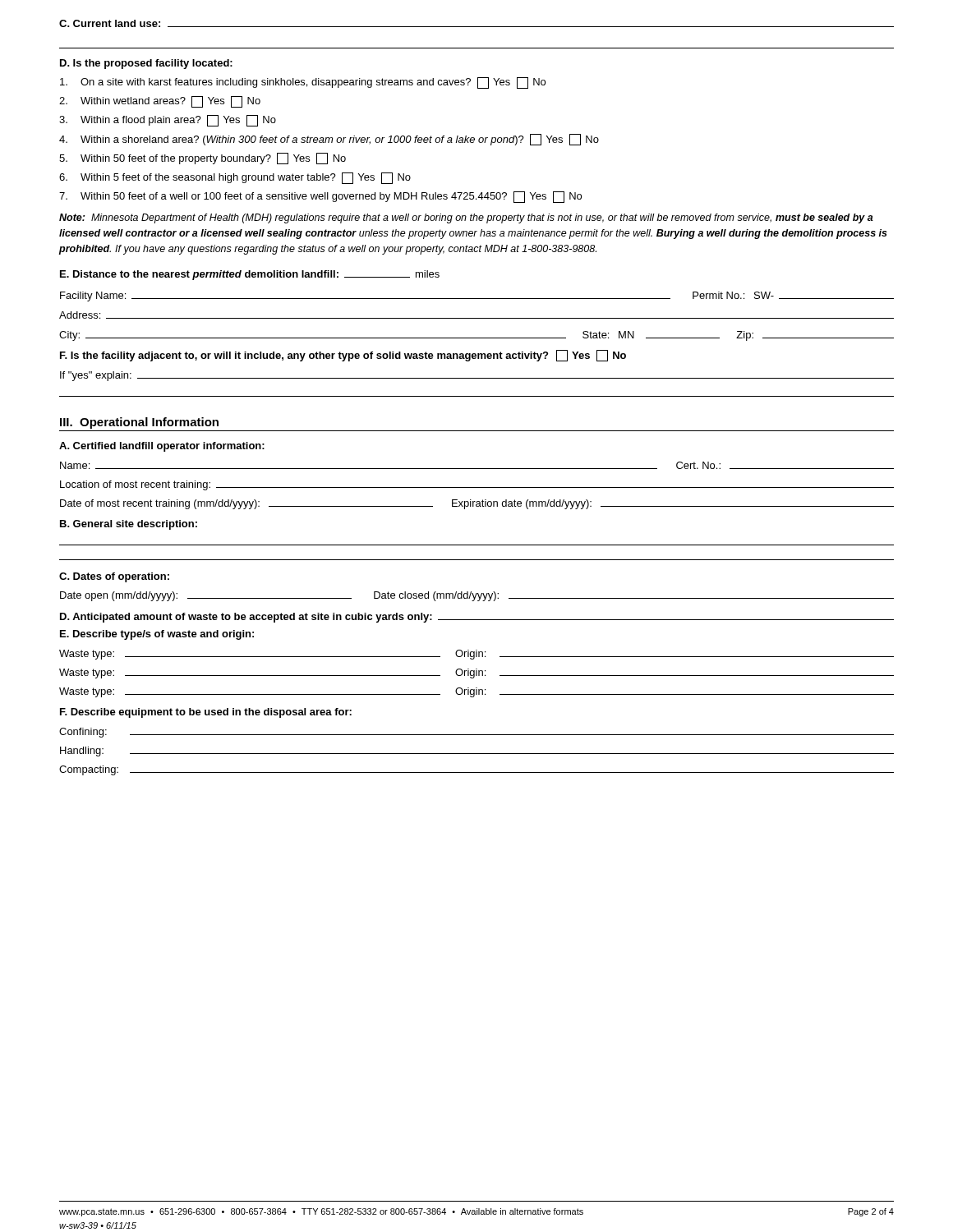Point to the text starting "C. Dates of operation:"
953x1232 pixels.
point(115,576)
